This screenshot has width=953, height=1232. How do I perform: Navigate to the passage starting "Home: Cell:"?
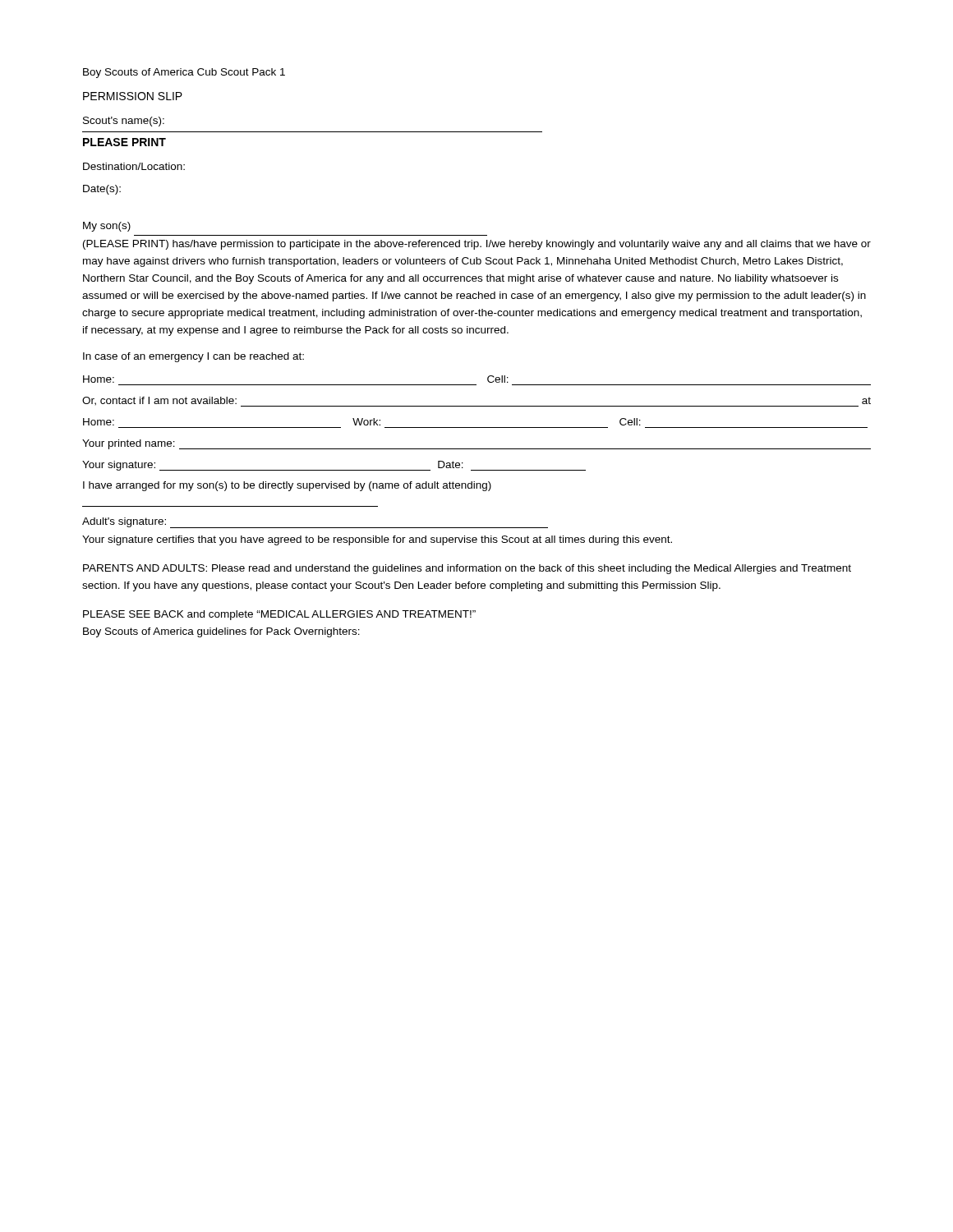coord(476,379)
